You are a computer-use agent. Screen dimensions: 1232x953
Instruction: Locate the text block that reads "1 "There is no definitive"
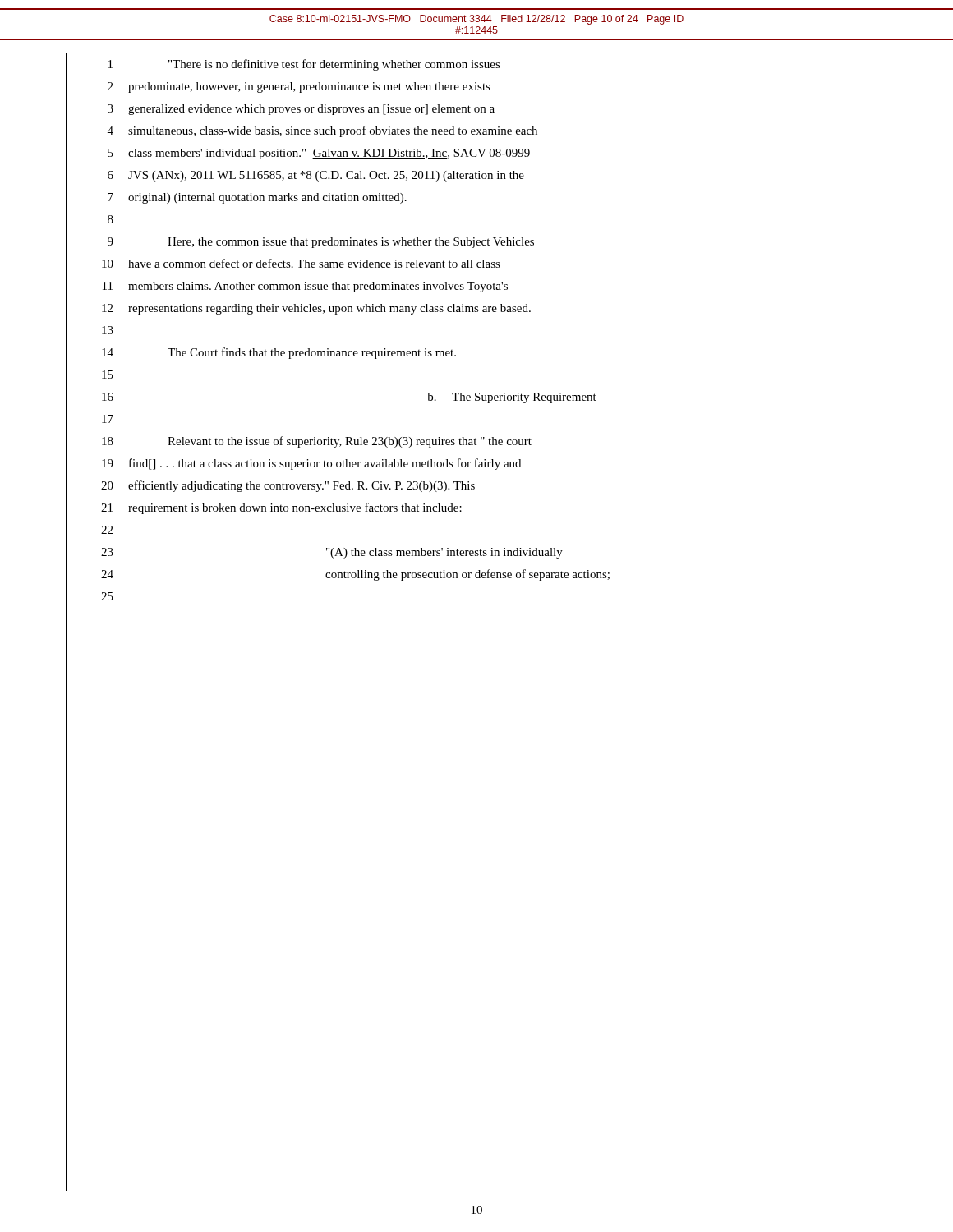point(489,64)
